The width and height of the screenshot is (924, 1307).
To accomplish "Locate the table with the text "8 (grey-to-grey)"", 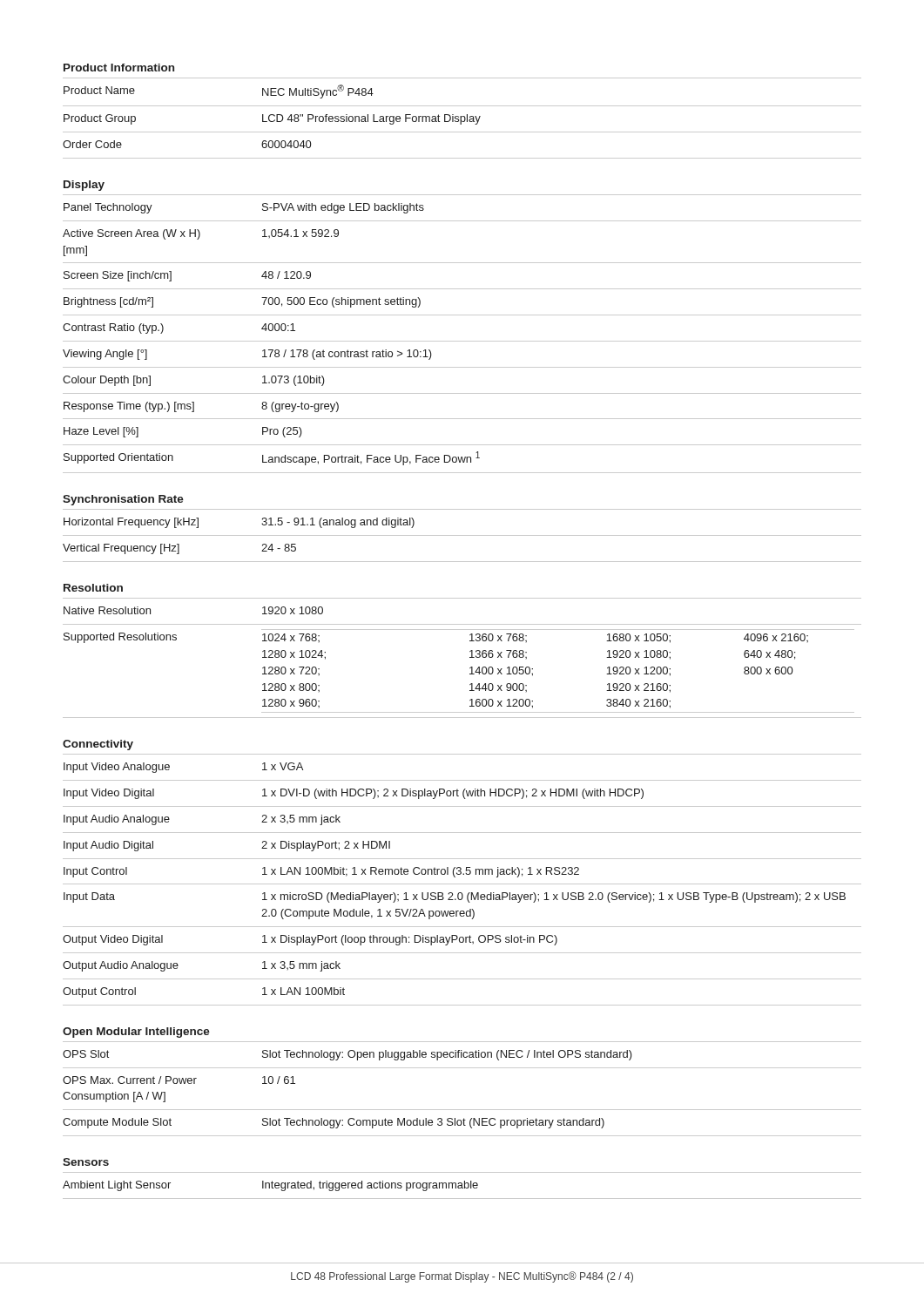I will [x=462, y=334].
